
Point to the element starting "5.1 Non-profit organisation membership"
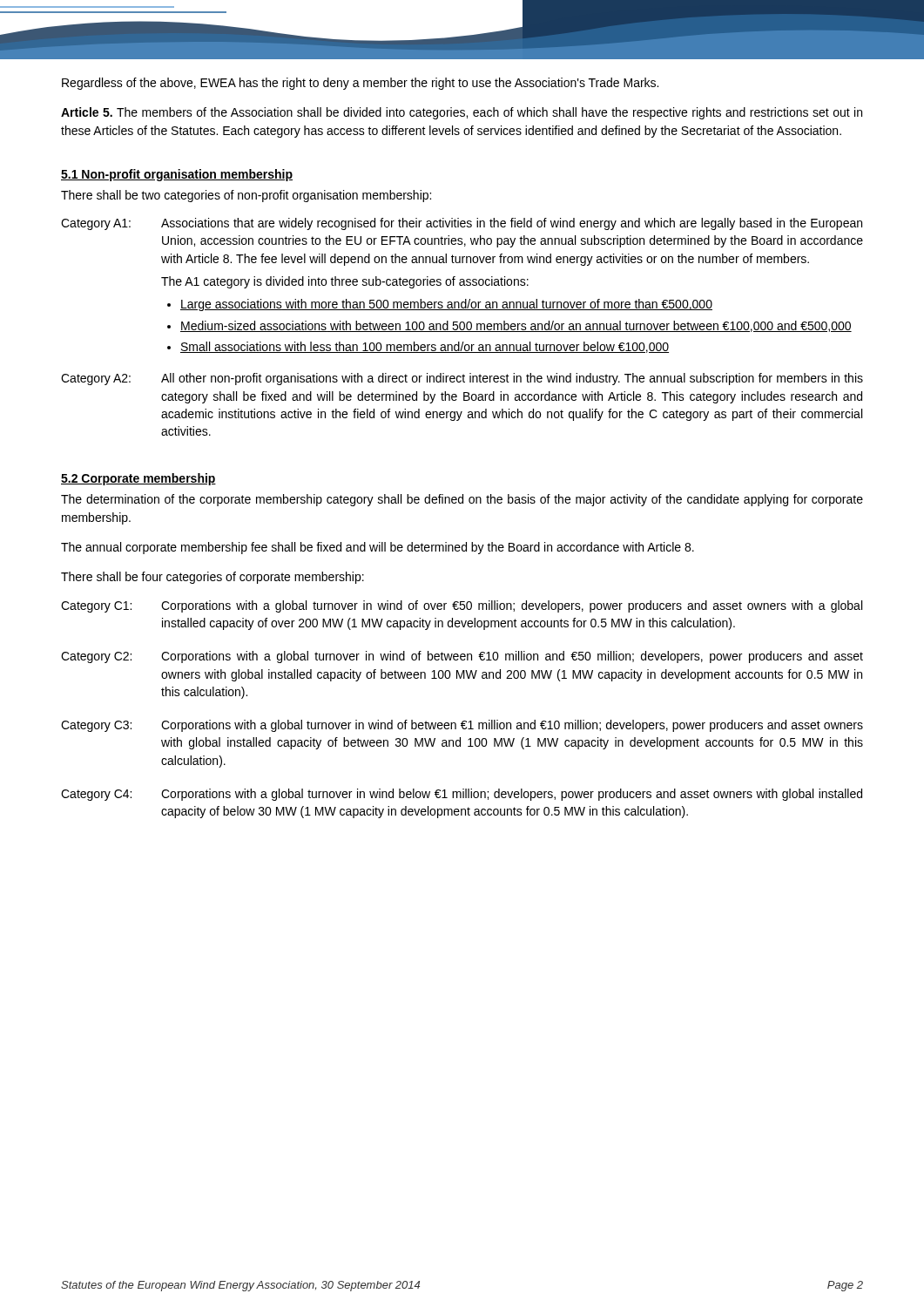(177, 174)
